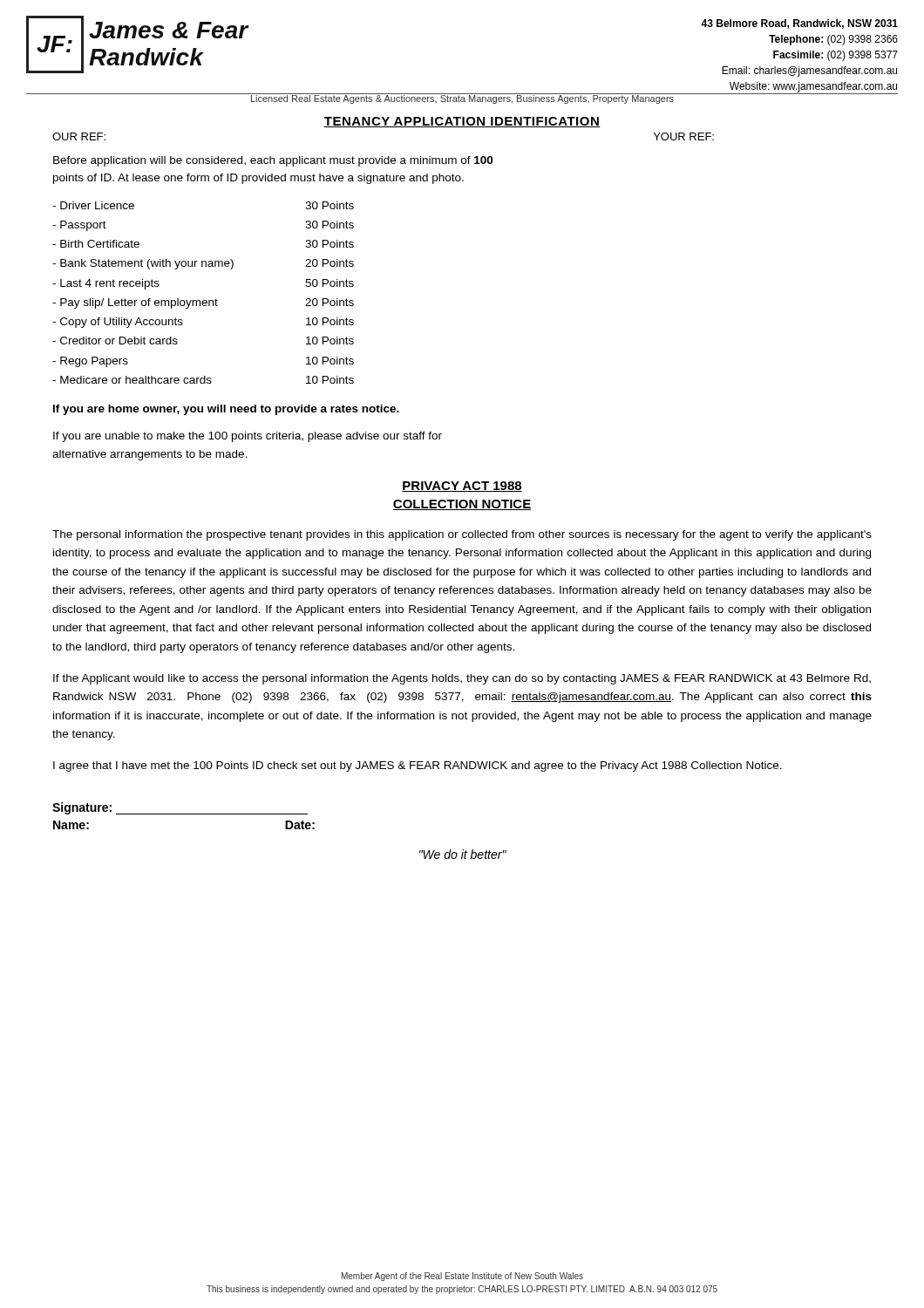Select the text starting "Pay slip/ Letter"

click(x=222, y=303)
